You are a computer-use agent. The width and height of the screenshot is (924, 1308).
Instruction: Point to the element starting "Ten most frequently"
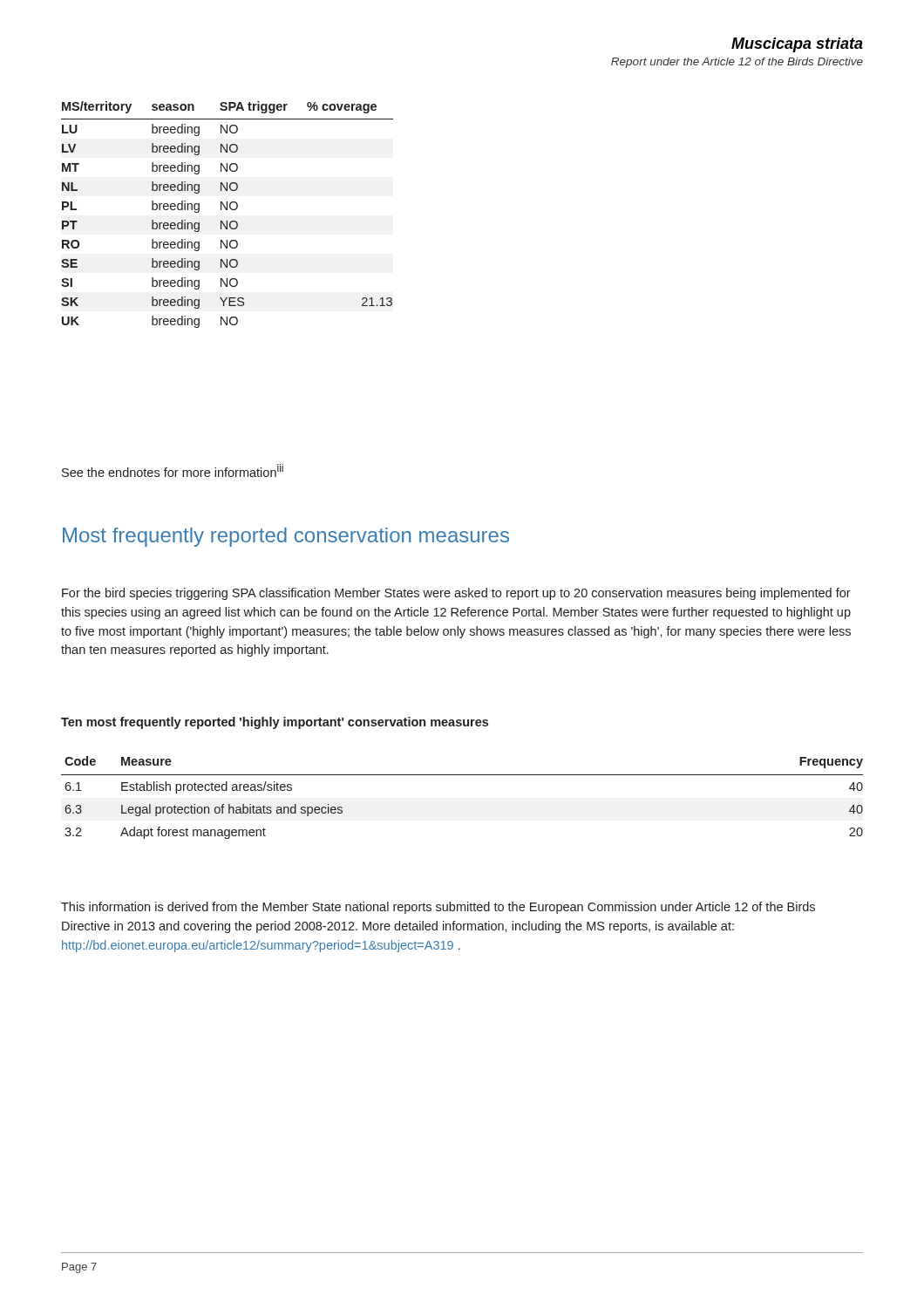pyautogui.click(x=275, y=722)
